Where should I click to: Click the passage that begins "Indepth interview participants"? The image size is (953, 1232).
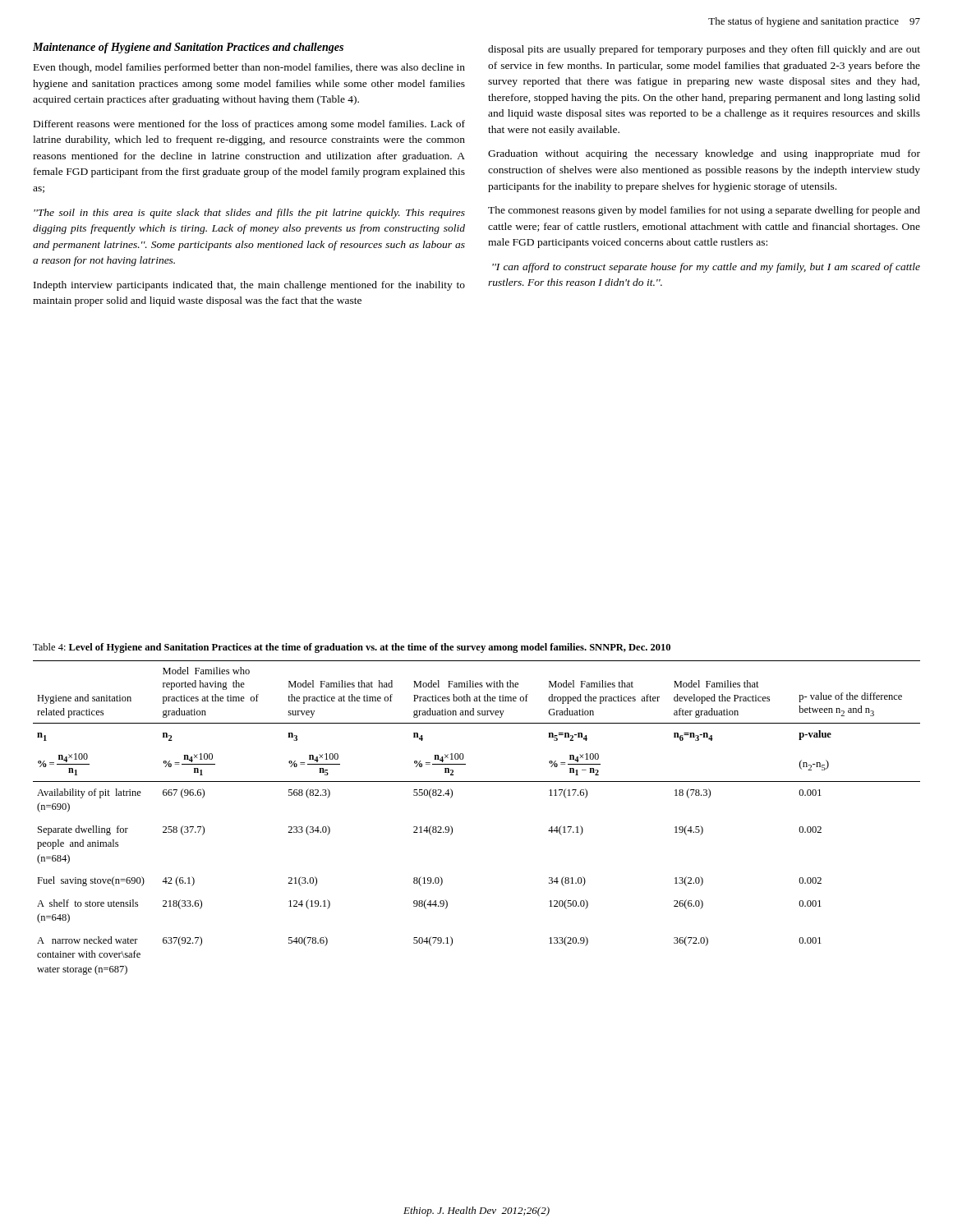[x=249, y=292]
